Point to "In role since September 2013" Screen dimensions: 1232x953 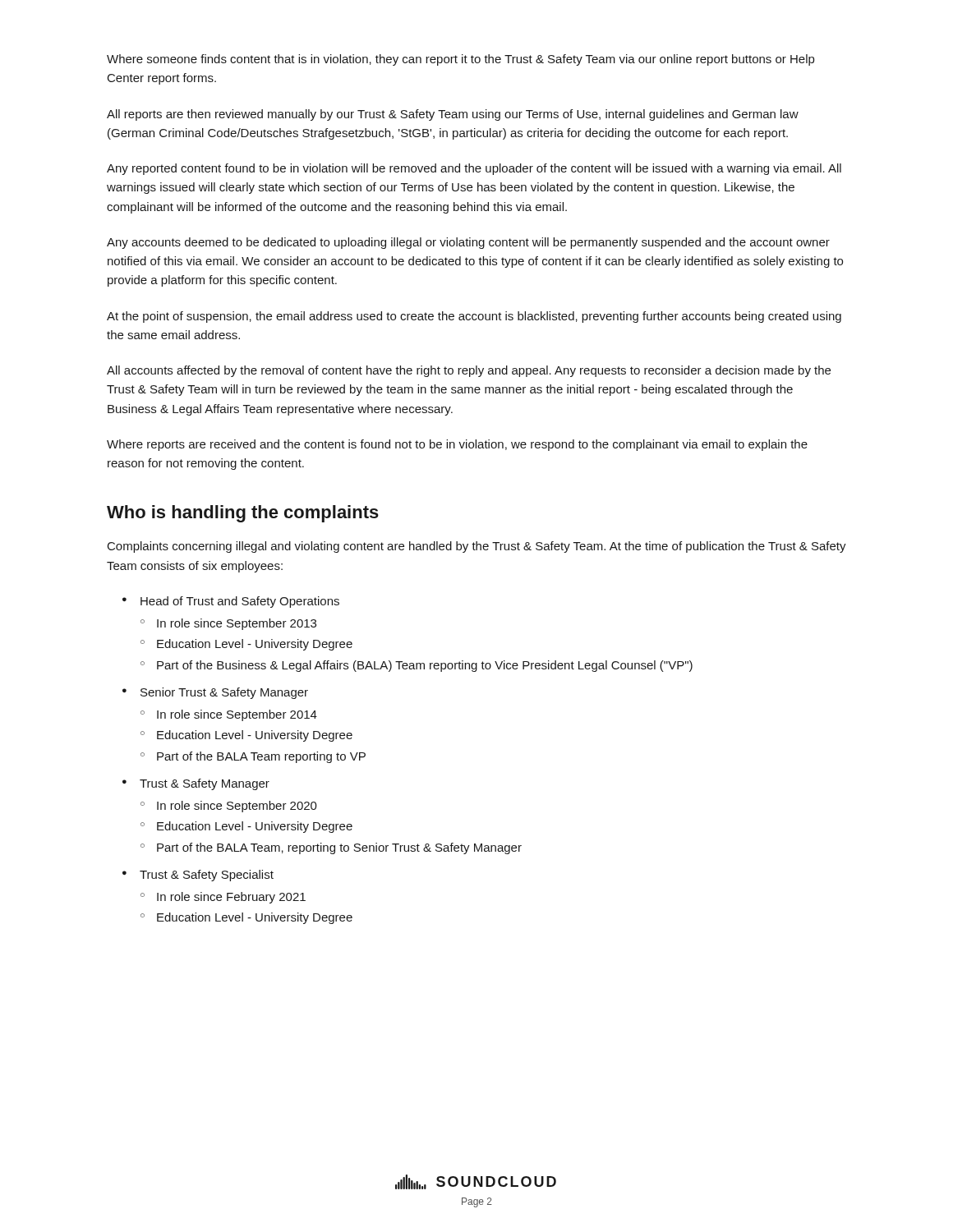[x=237, y=623]
